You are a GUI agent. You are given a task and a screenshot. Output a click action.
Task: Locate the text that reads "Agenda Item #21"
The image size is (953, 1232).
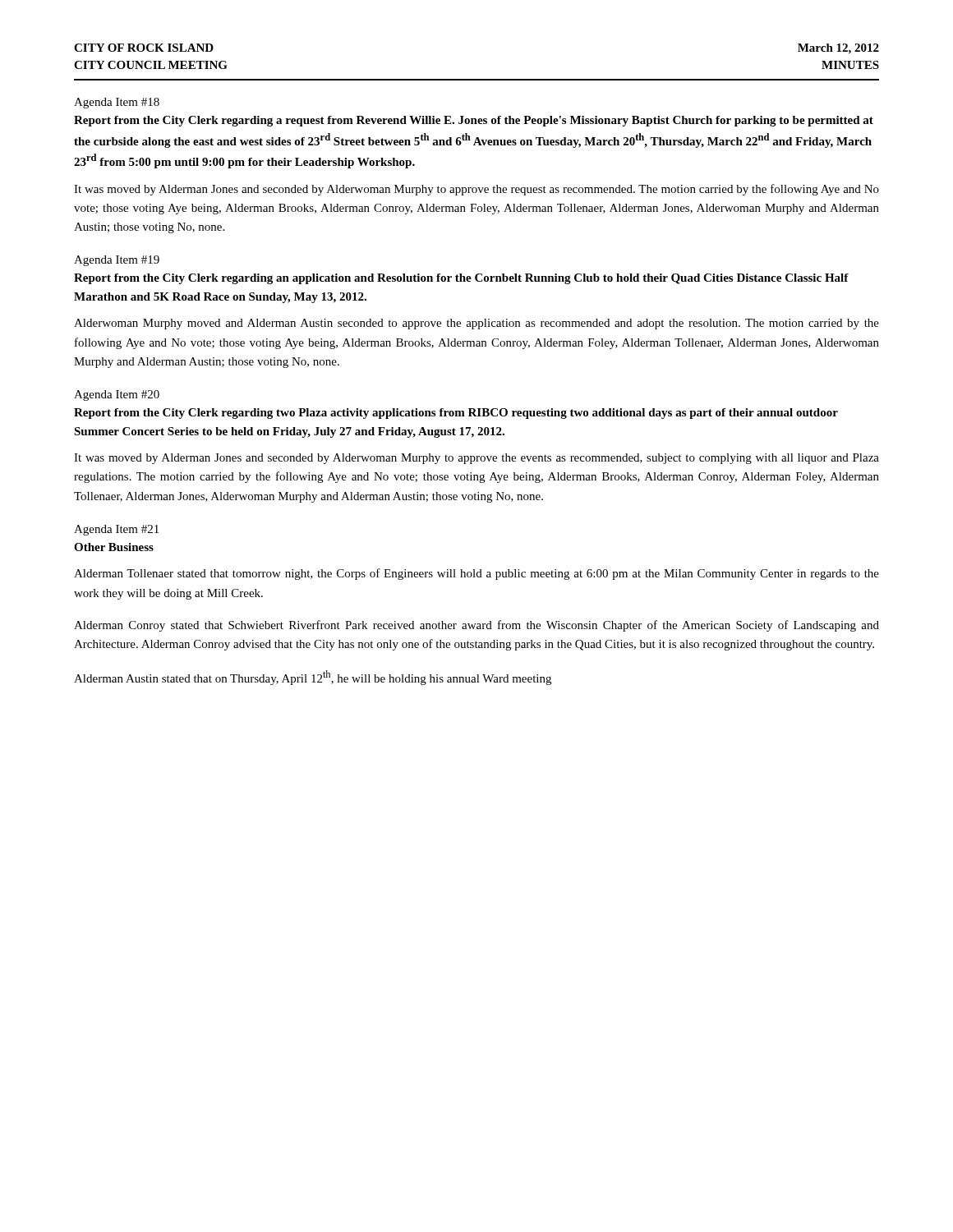click(x=117, y=529)
